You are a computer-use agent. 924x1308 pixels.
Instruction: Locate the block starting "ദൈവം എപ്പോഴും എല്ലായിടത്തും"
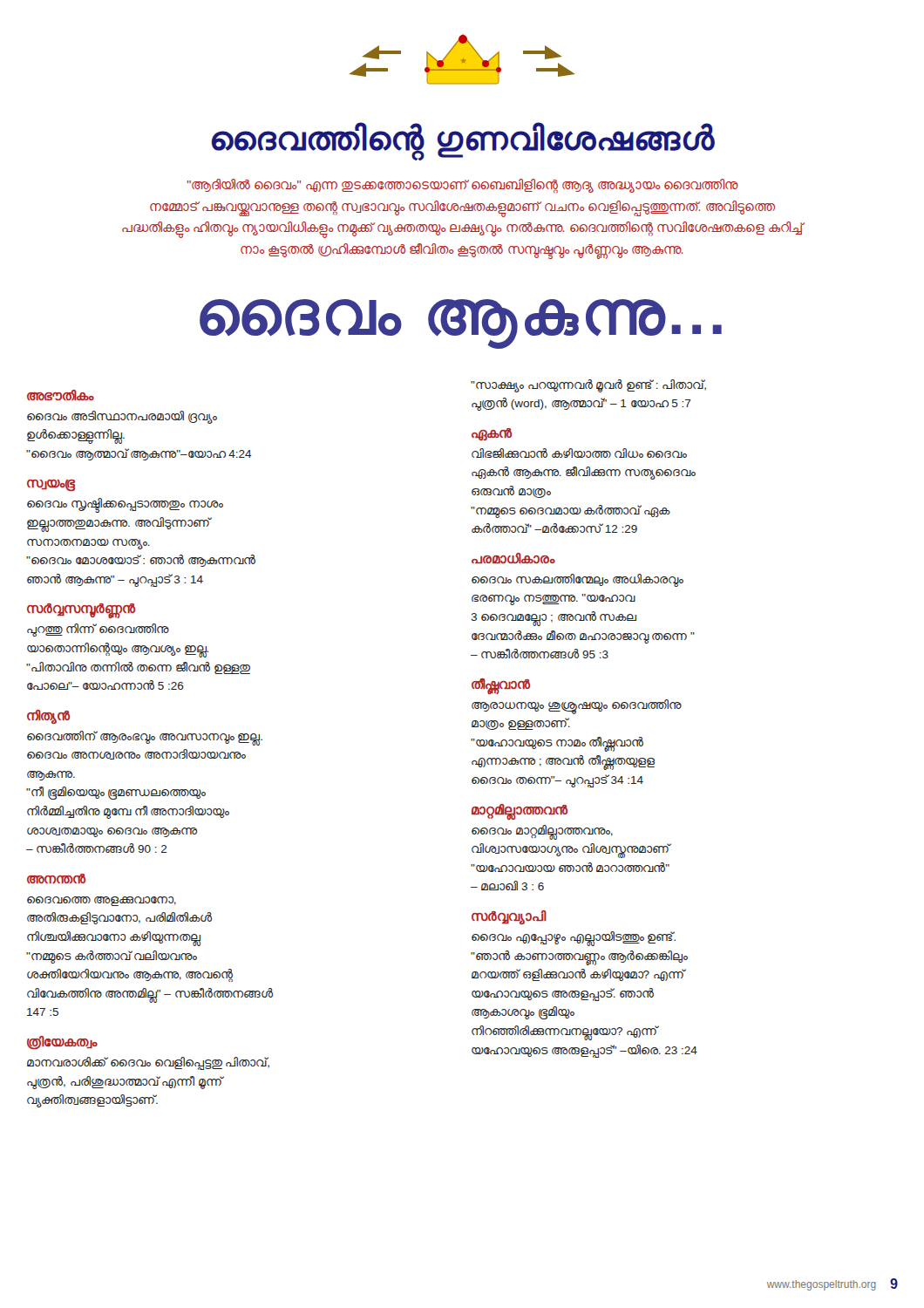click(x=584, y=993)
